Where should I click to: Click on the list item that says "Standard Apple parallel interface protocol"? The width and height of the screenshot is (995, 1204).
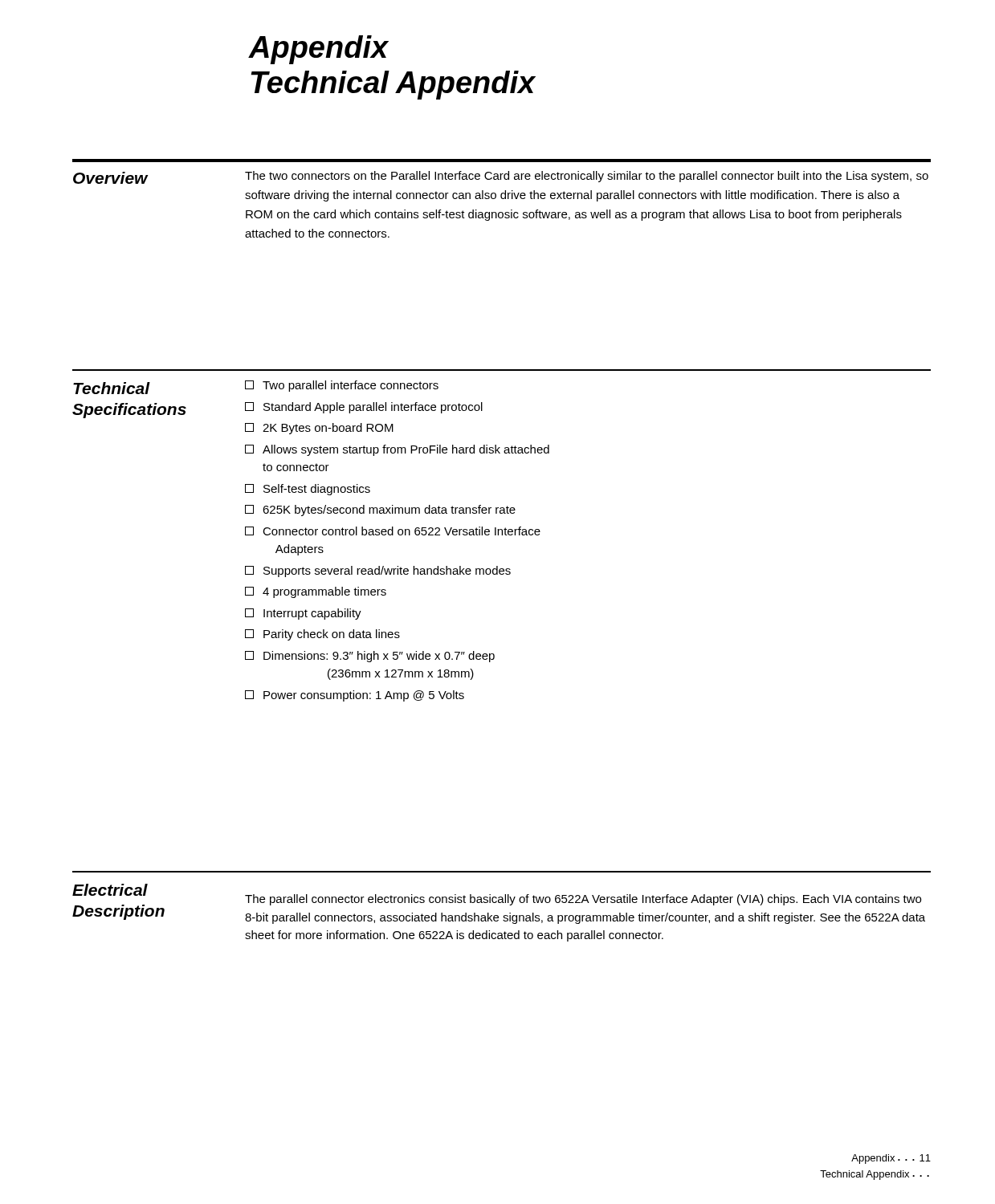(x=364, y=408)
